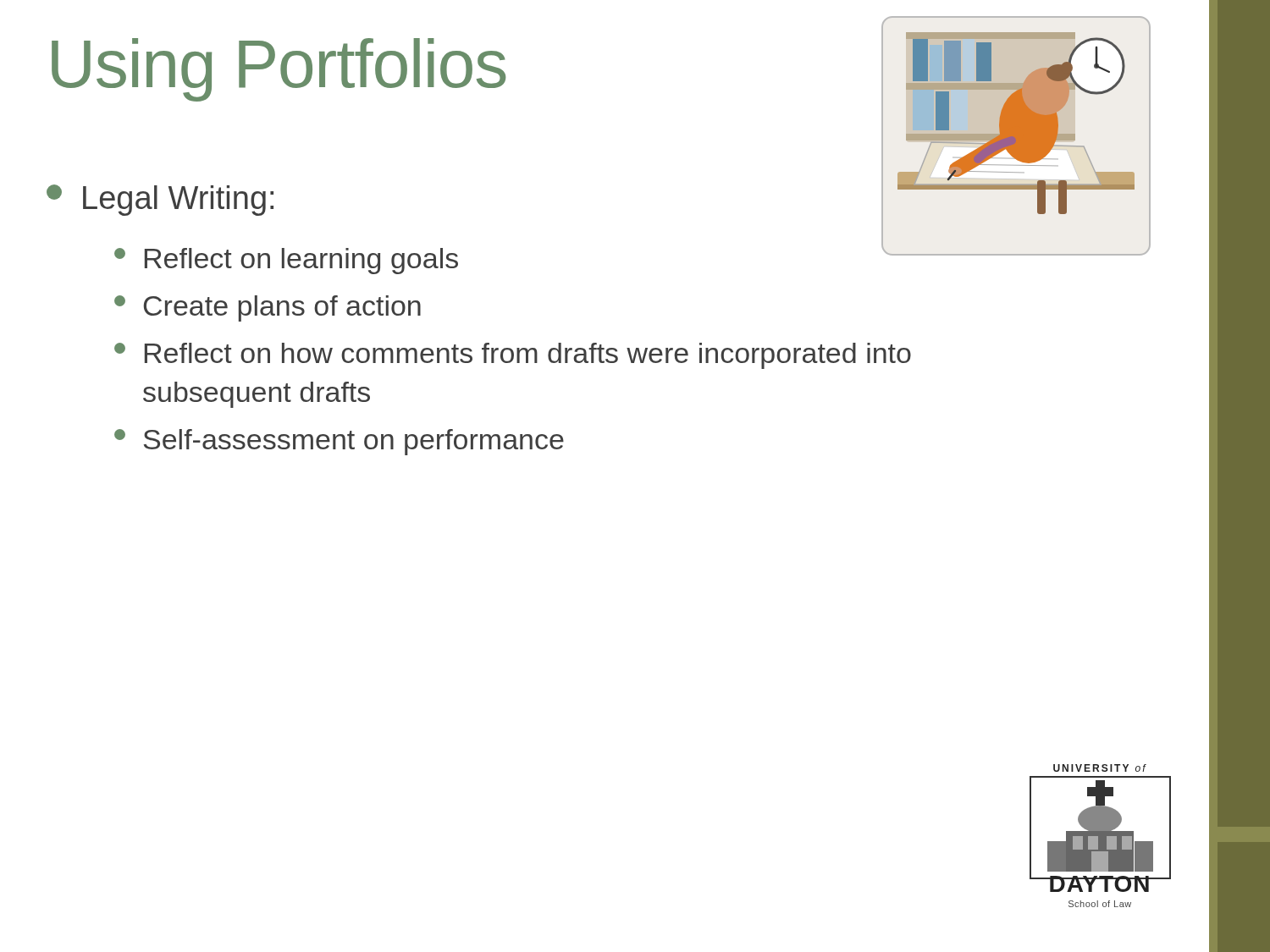1270x952 pixels.
Task: Select the logo
Action: click(1100, 836)
